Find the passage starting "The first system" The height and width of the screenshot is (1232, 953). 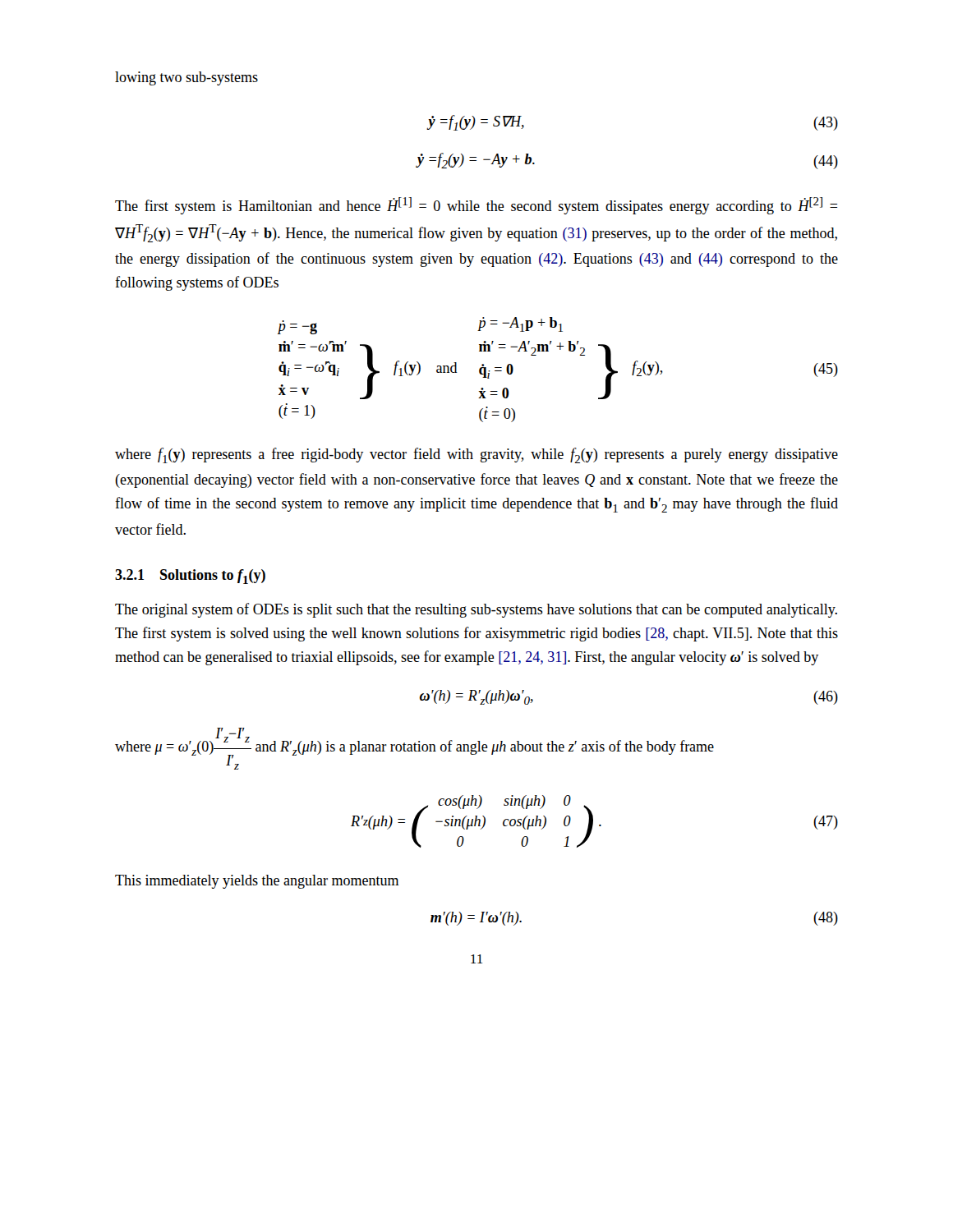tap(476, 243)
